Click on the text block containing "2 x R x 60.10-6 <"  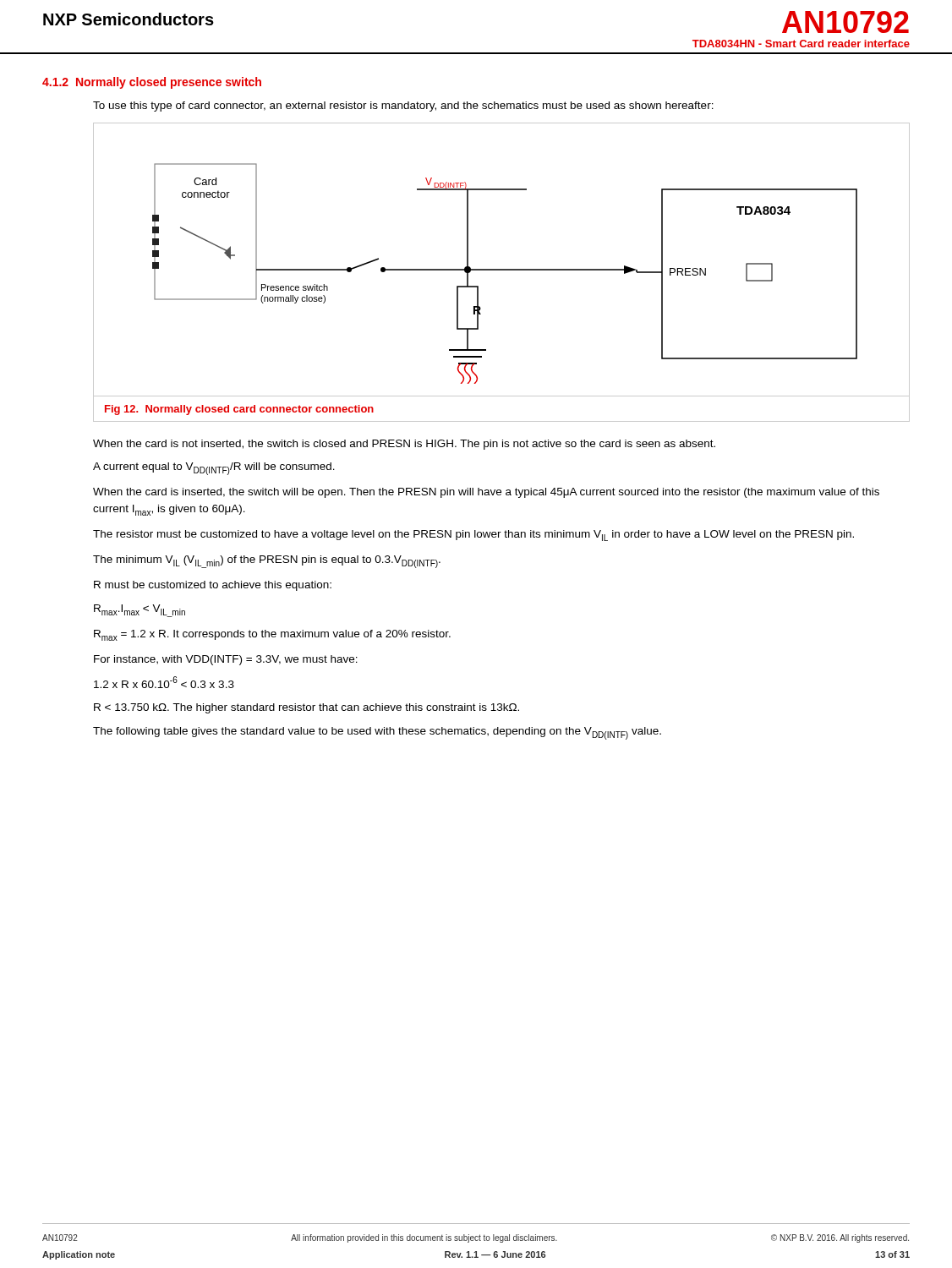point(164,683)
